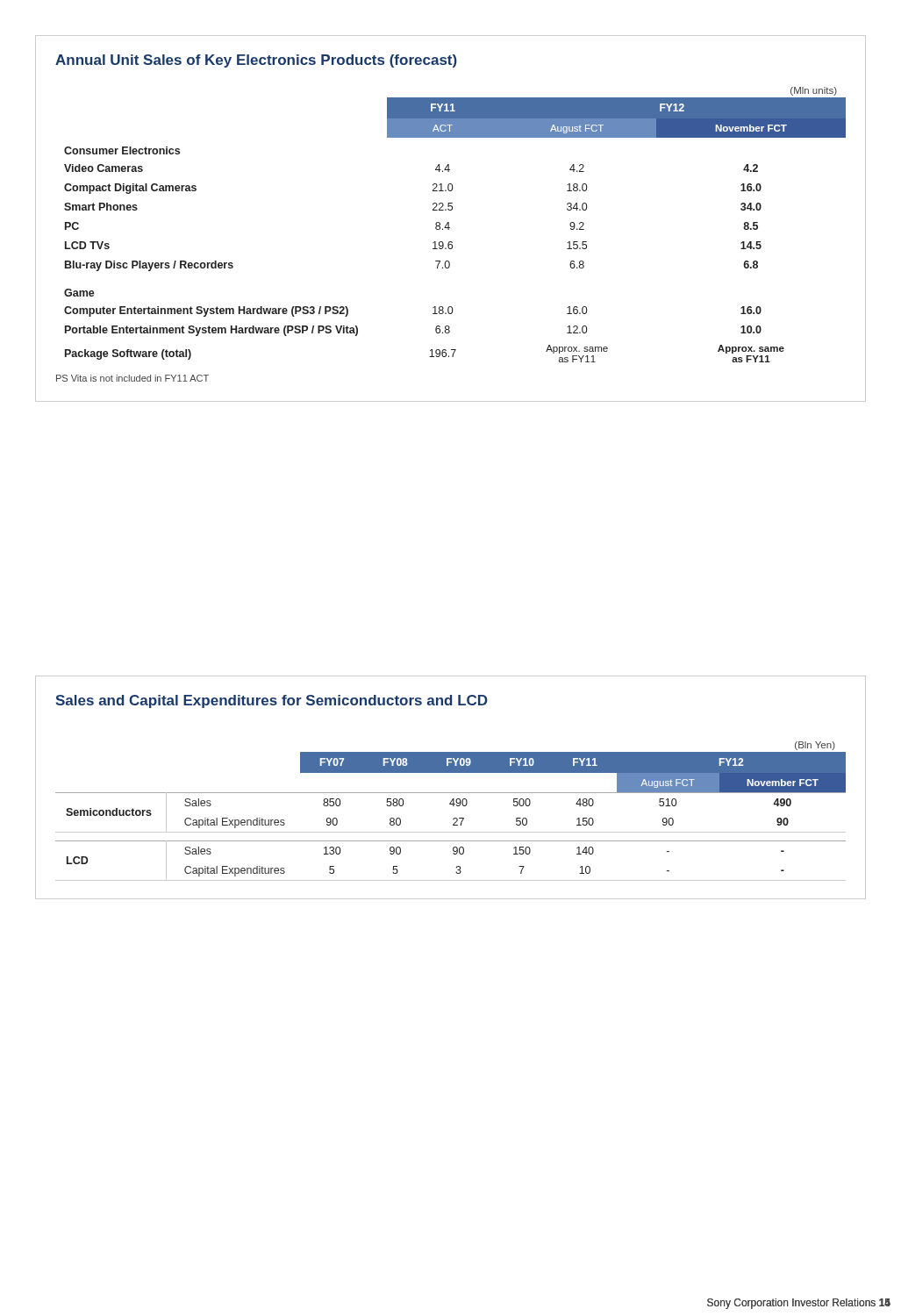Select the block starting "Sales and Capital Expenditures for Semiconductors and LCD"
The height and width of the screenshot is (1316, 901).
(x=272, y=701)
